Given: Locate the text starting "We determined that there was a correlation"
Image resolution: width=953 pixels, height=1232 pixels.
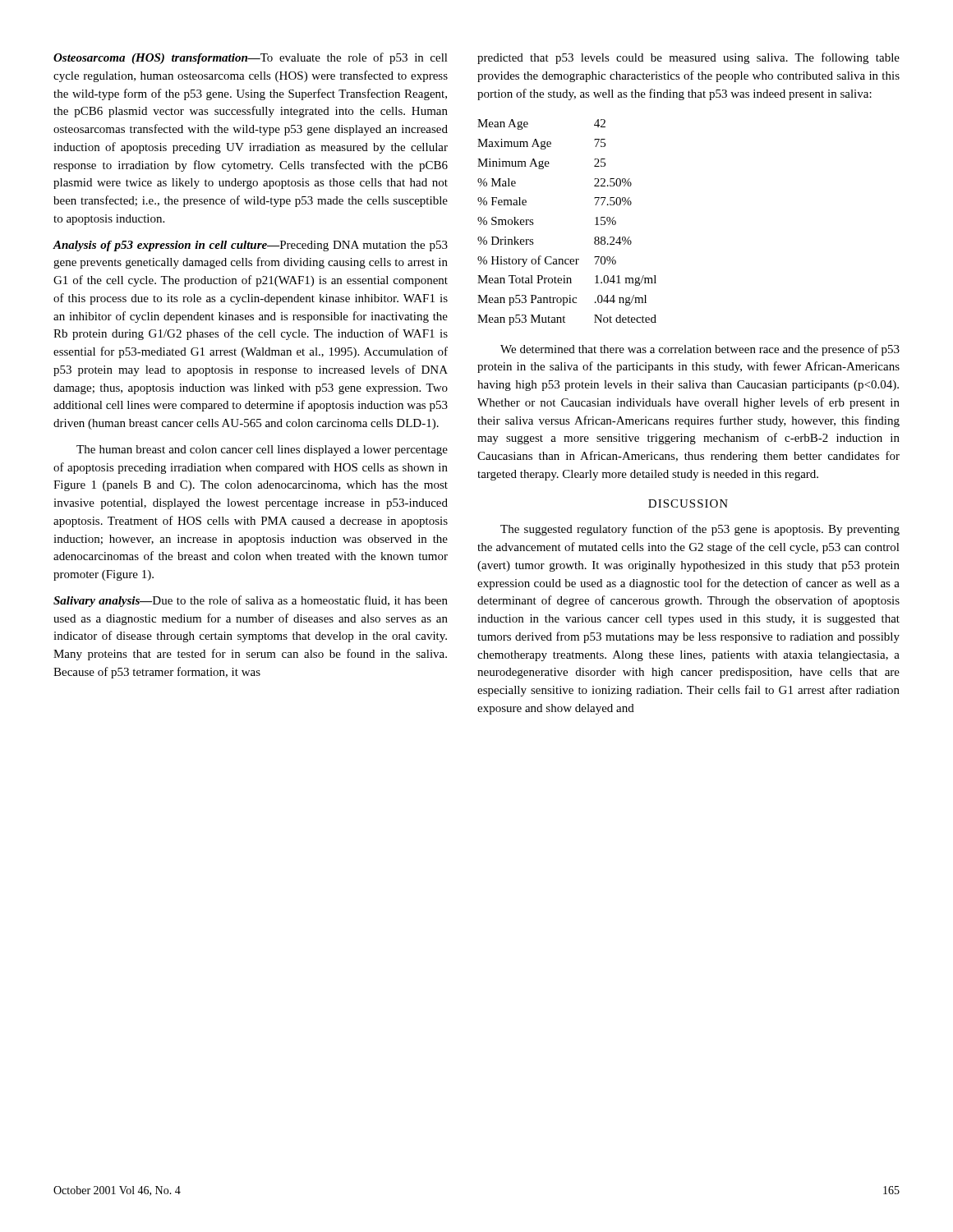Looking at the screenshot, I should [x=688, y=412].
